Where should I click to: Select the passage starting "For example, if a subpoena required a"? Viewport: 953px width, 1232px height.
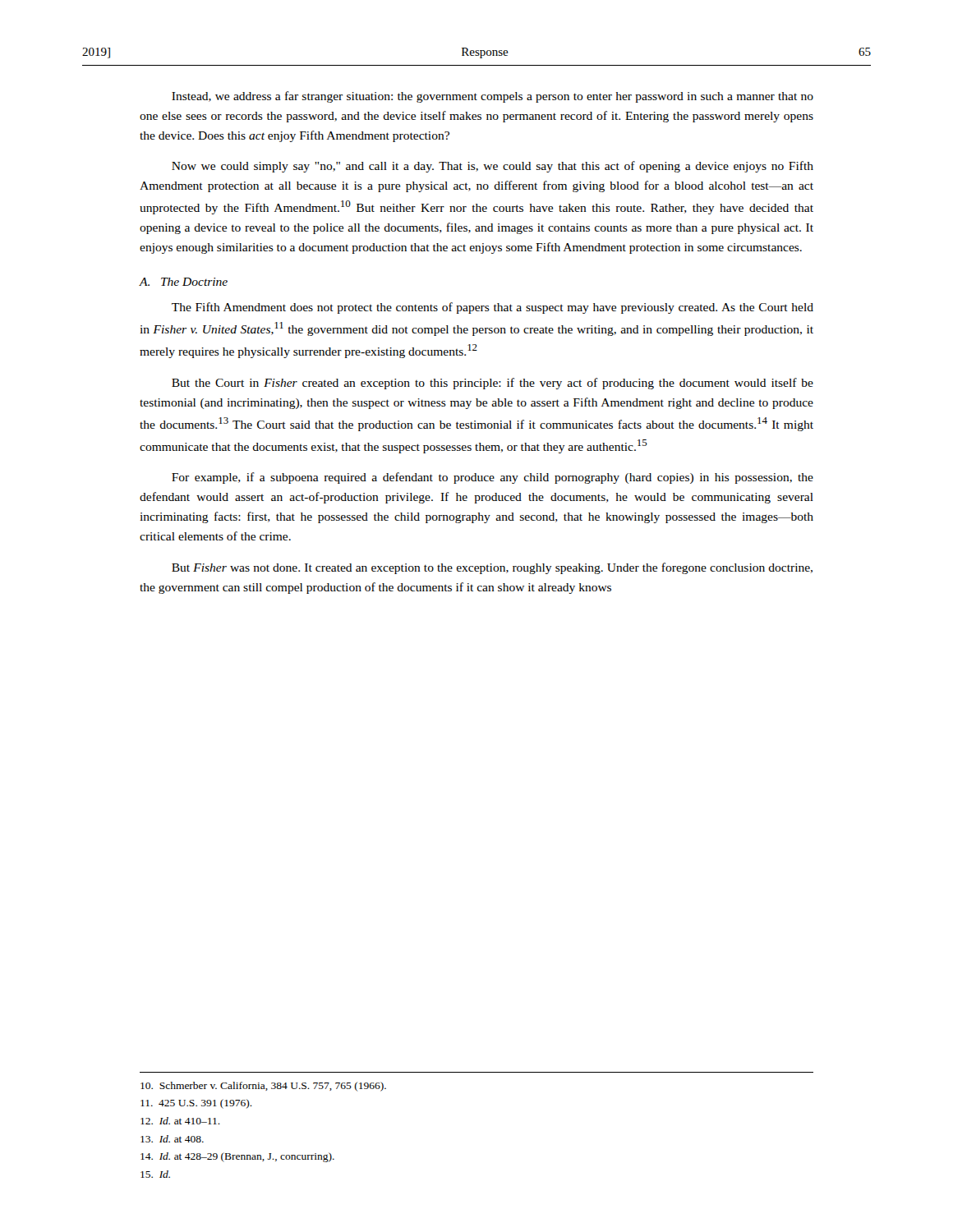coord(476,507)
